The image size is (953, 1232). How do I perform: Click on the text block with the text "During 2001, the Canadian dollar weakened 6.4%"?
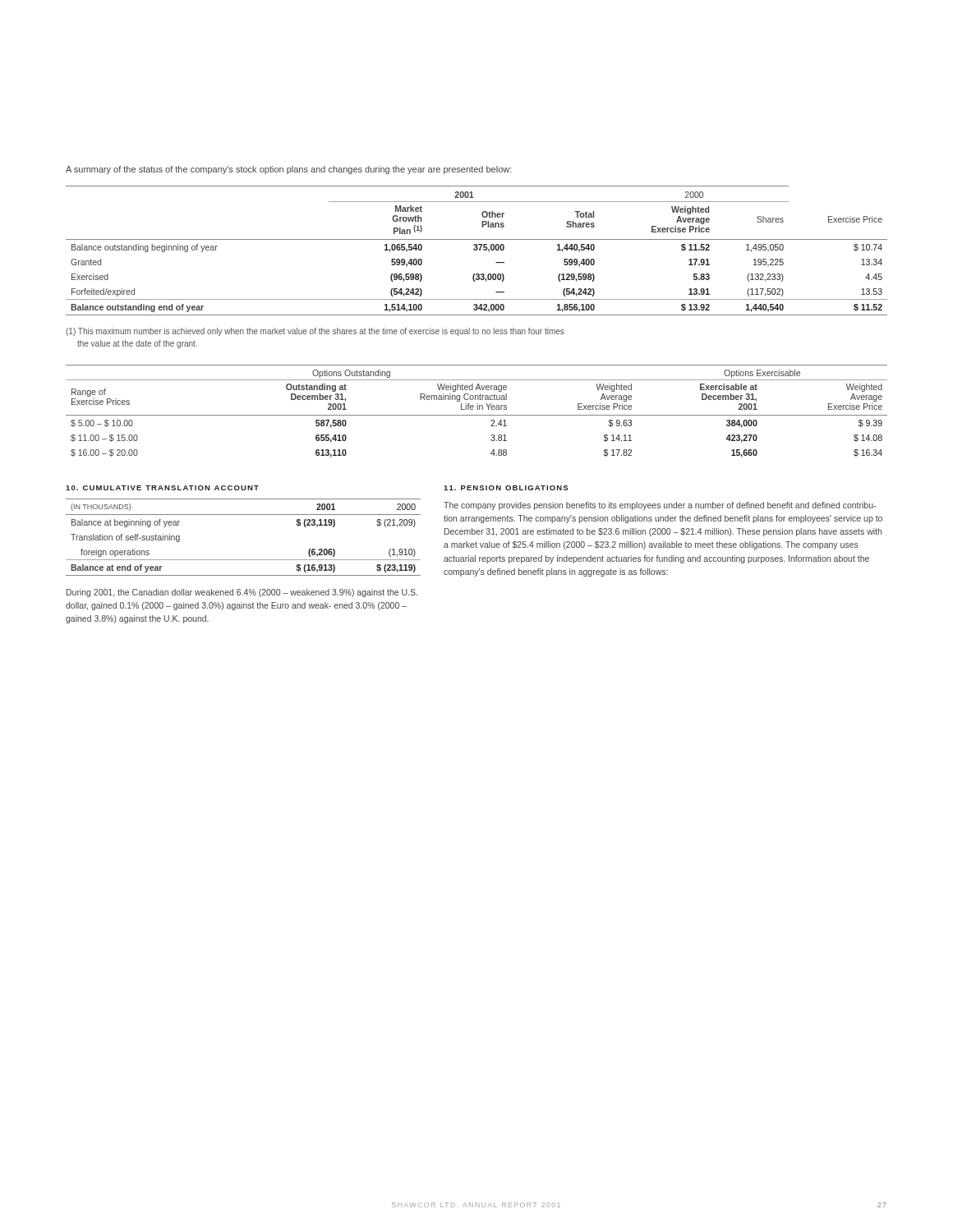242,605
